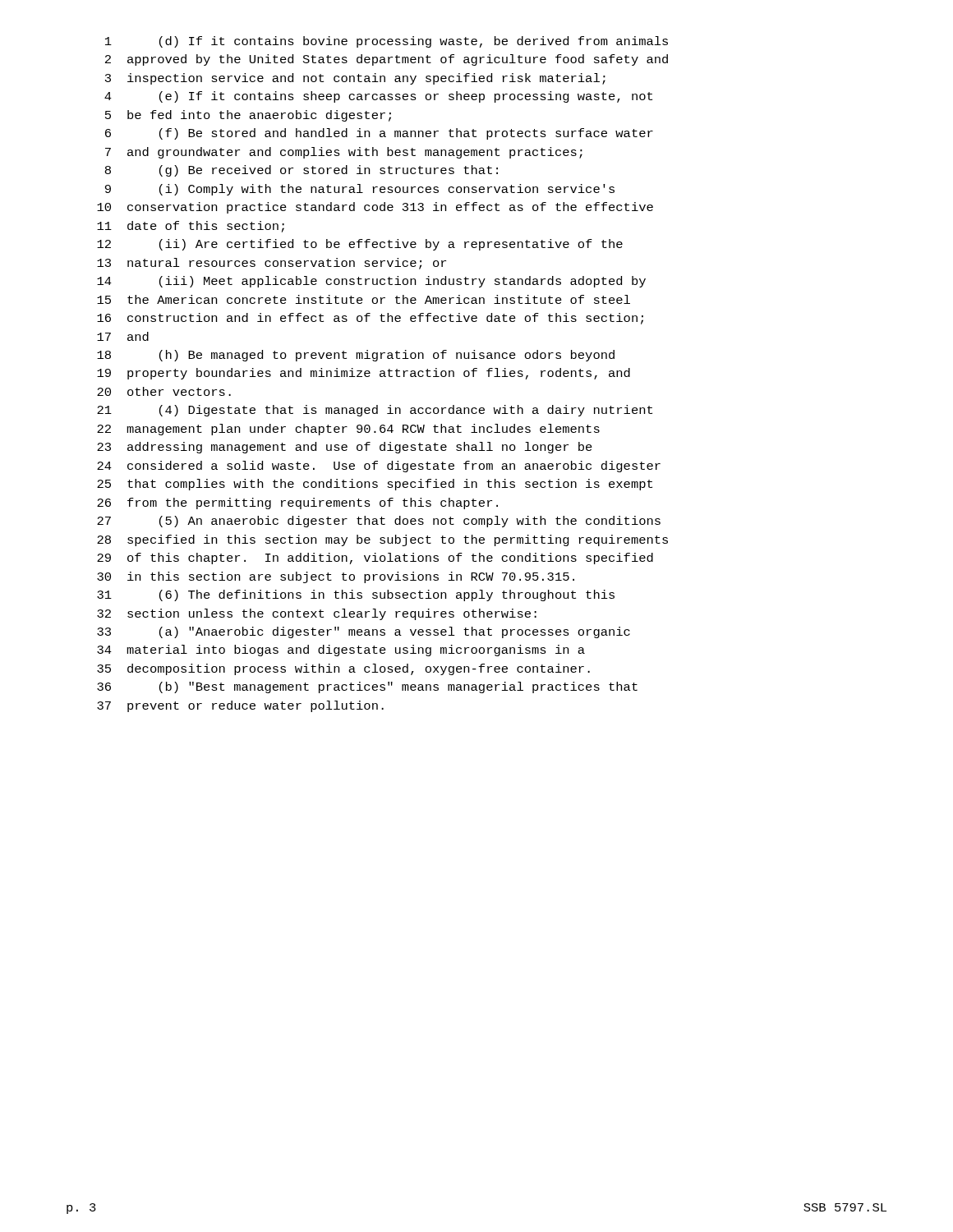Locate the block of text that opens with "28 specified in"

[485, 540]
